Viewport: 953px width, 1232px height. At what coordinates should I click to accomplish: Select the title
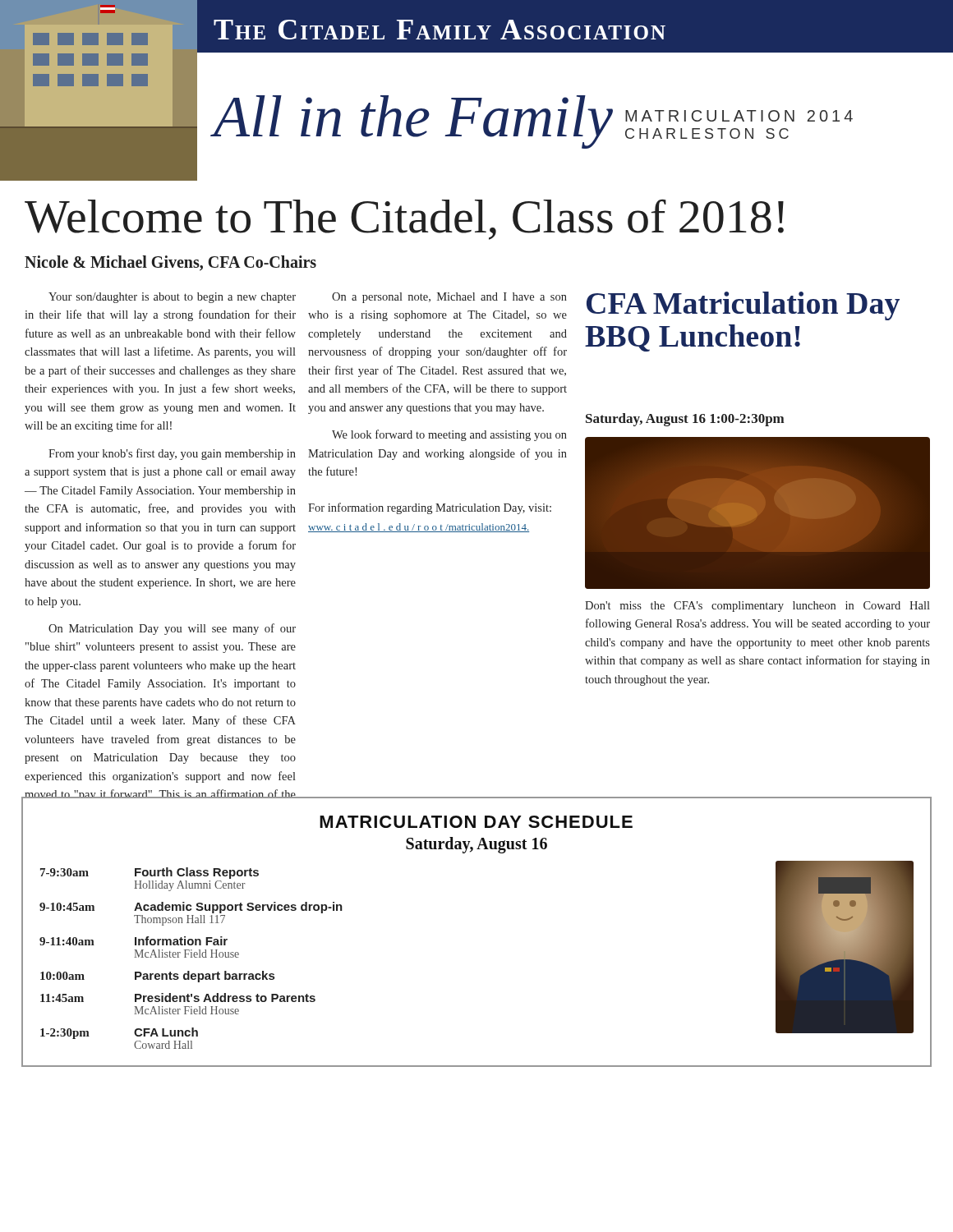(x=407, y=217)
